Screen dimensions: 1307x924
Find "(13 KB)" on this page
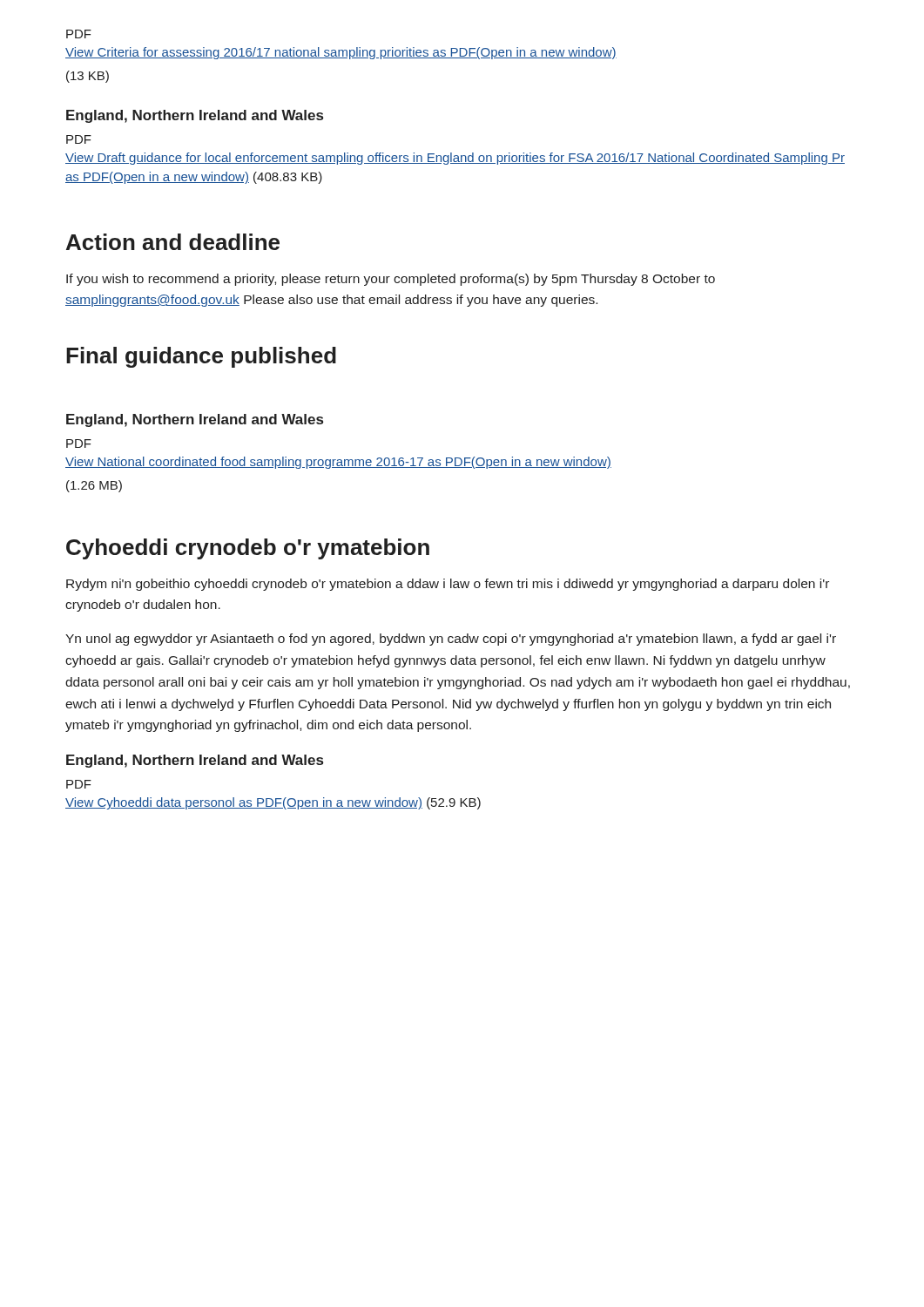(87, 75)
